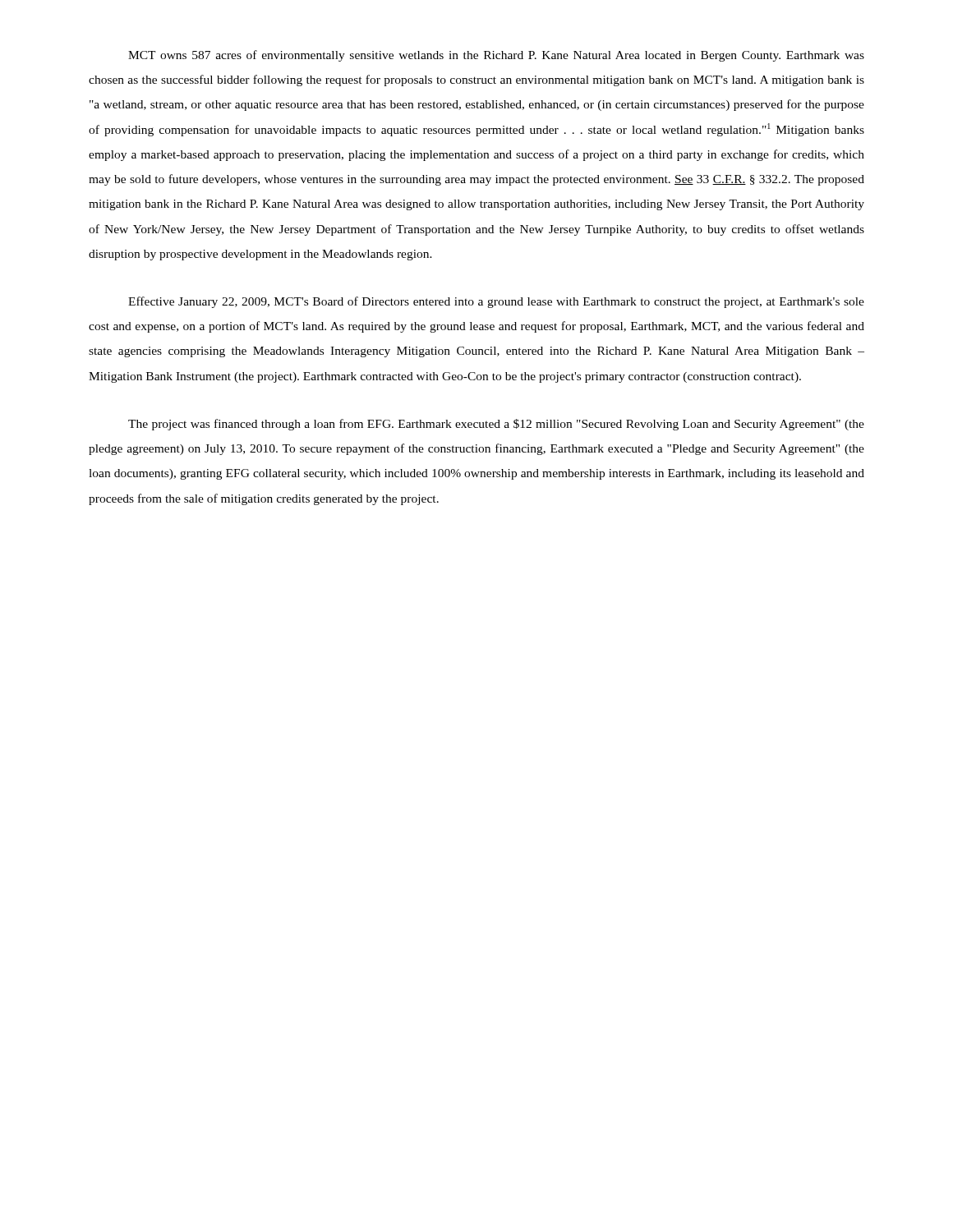Locate the passage starting "The project was financed through a loan"

coord(476,461)
